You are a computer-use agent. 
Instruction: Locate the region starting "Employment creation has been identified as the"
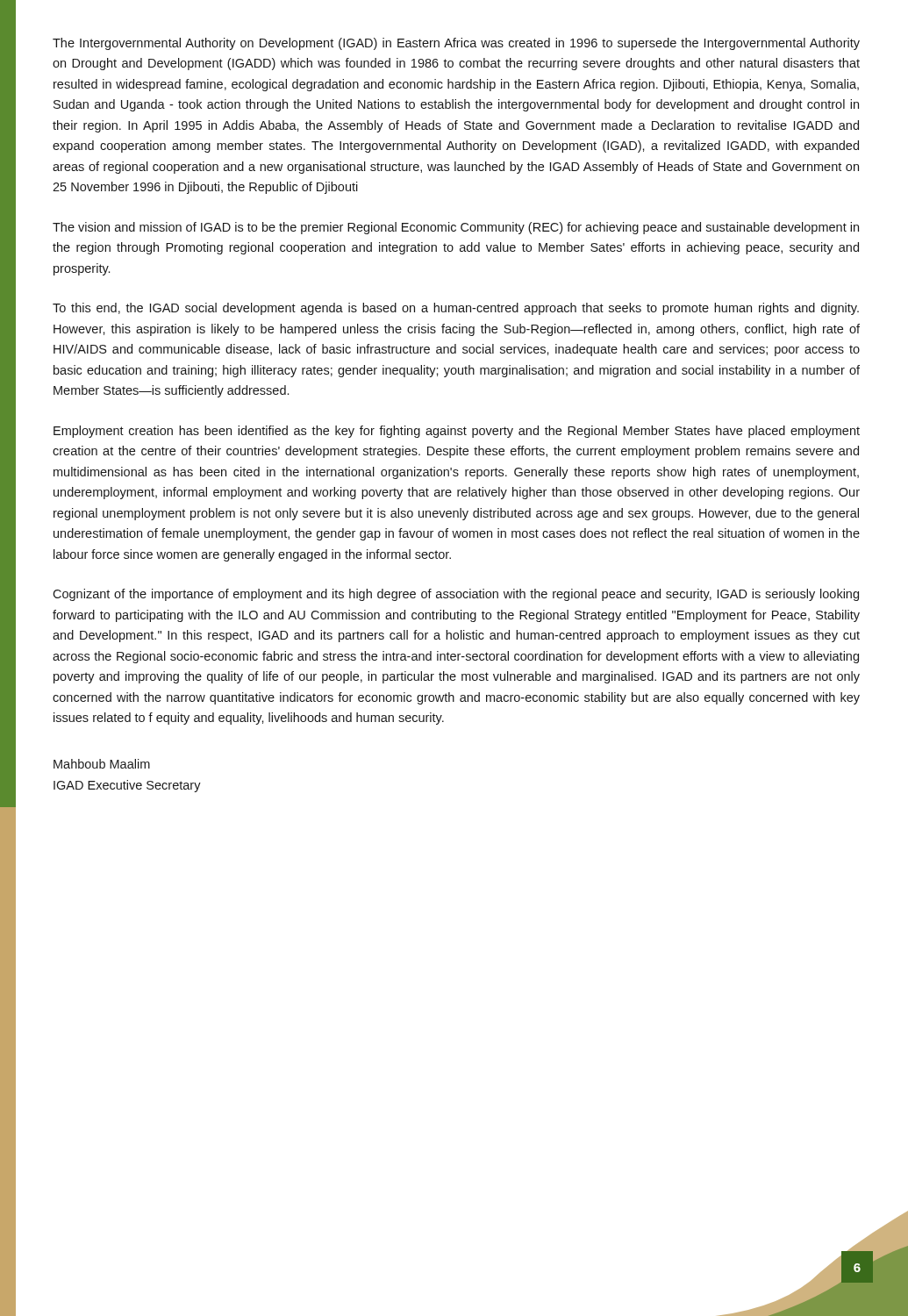(456, 492)
